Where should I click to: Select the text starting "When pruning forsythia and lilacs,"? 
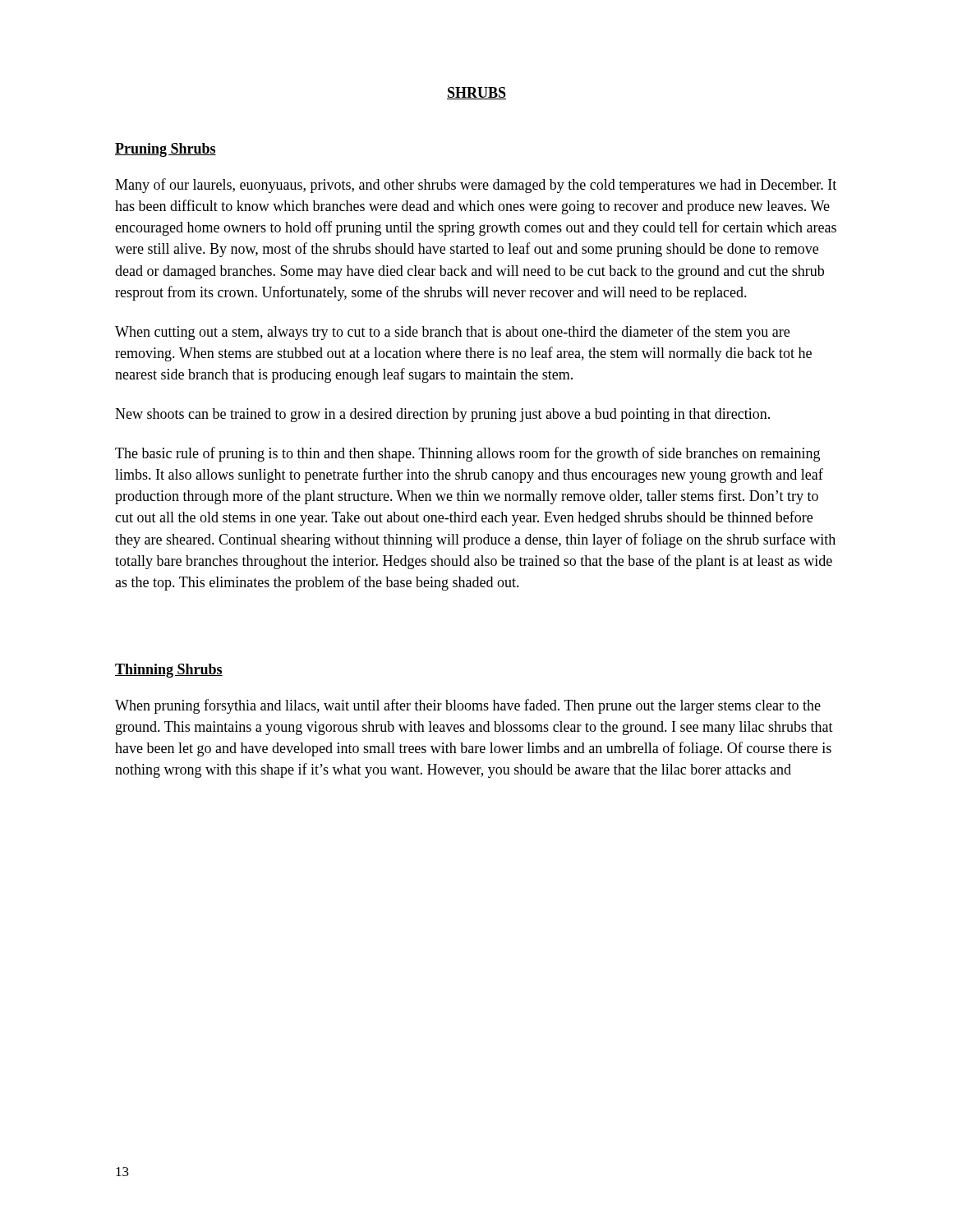(474, 738)
